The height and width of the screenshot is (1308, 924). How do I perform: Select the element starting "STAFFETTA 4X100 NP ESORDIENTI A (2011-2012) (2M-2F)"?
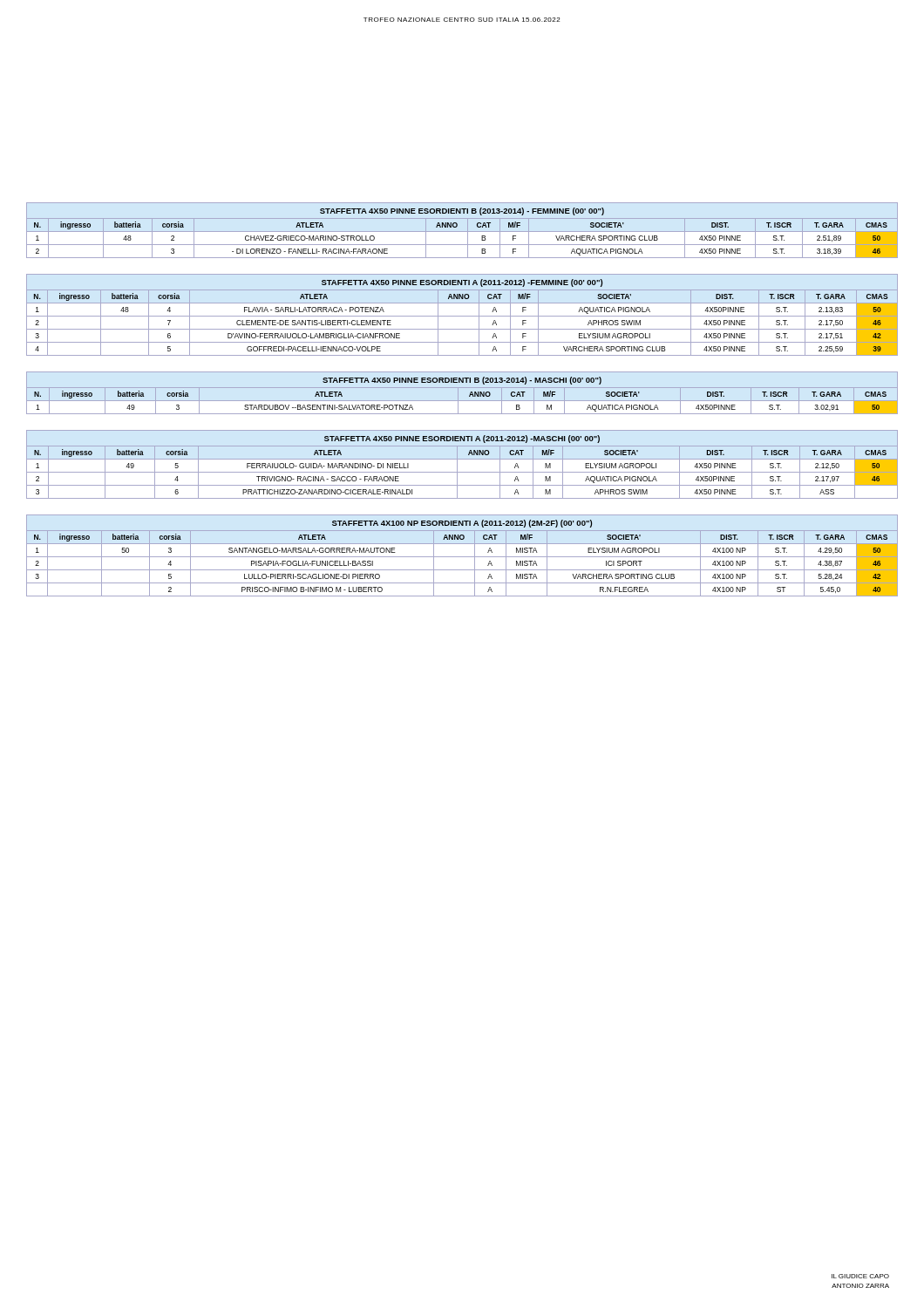click(462, 523)
